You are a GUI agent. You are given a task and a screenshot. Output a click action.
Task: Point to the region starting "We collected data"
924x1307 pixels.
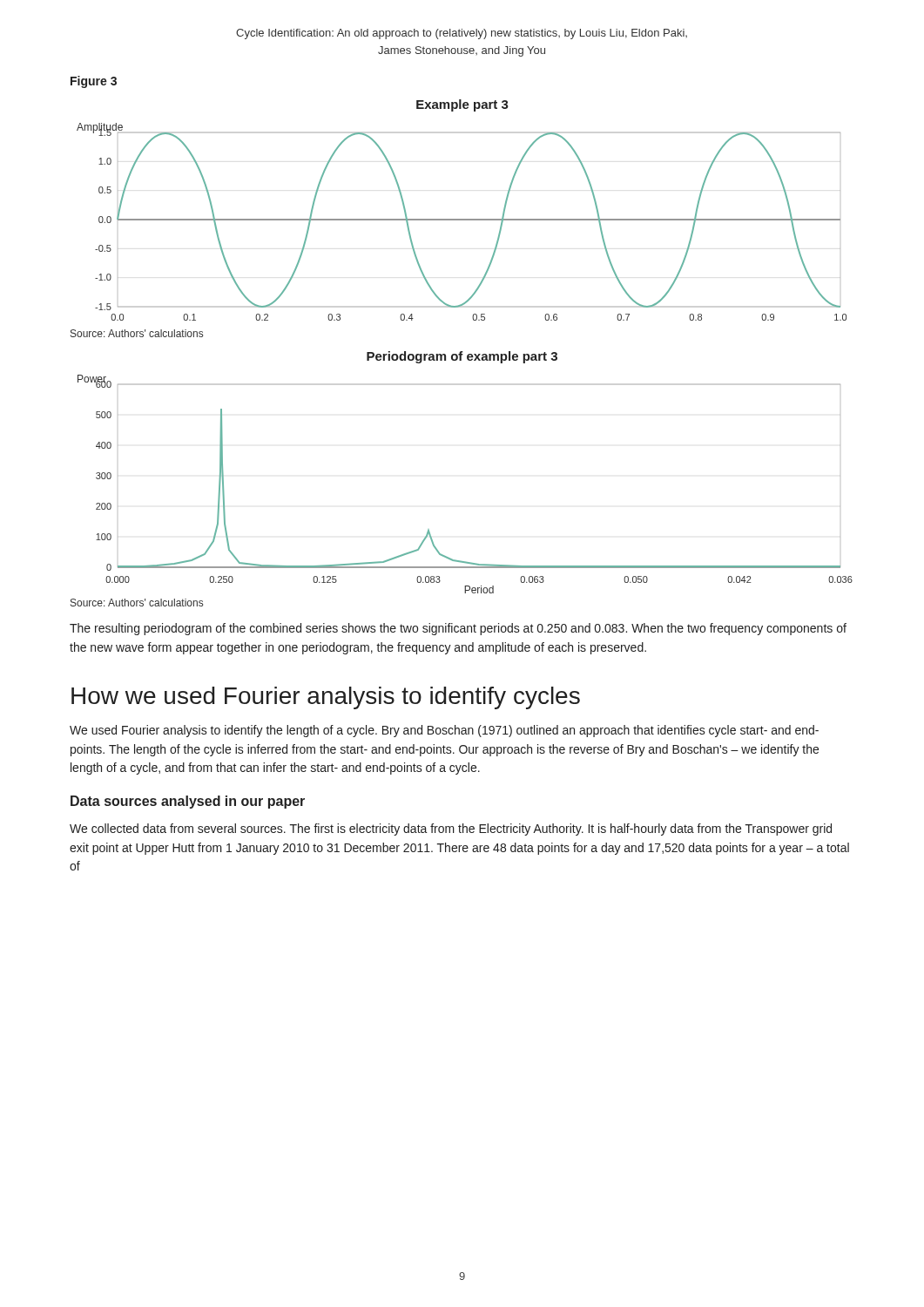pyautogui.click(x=460, y=848)
